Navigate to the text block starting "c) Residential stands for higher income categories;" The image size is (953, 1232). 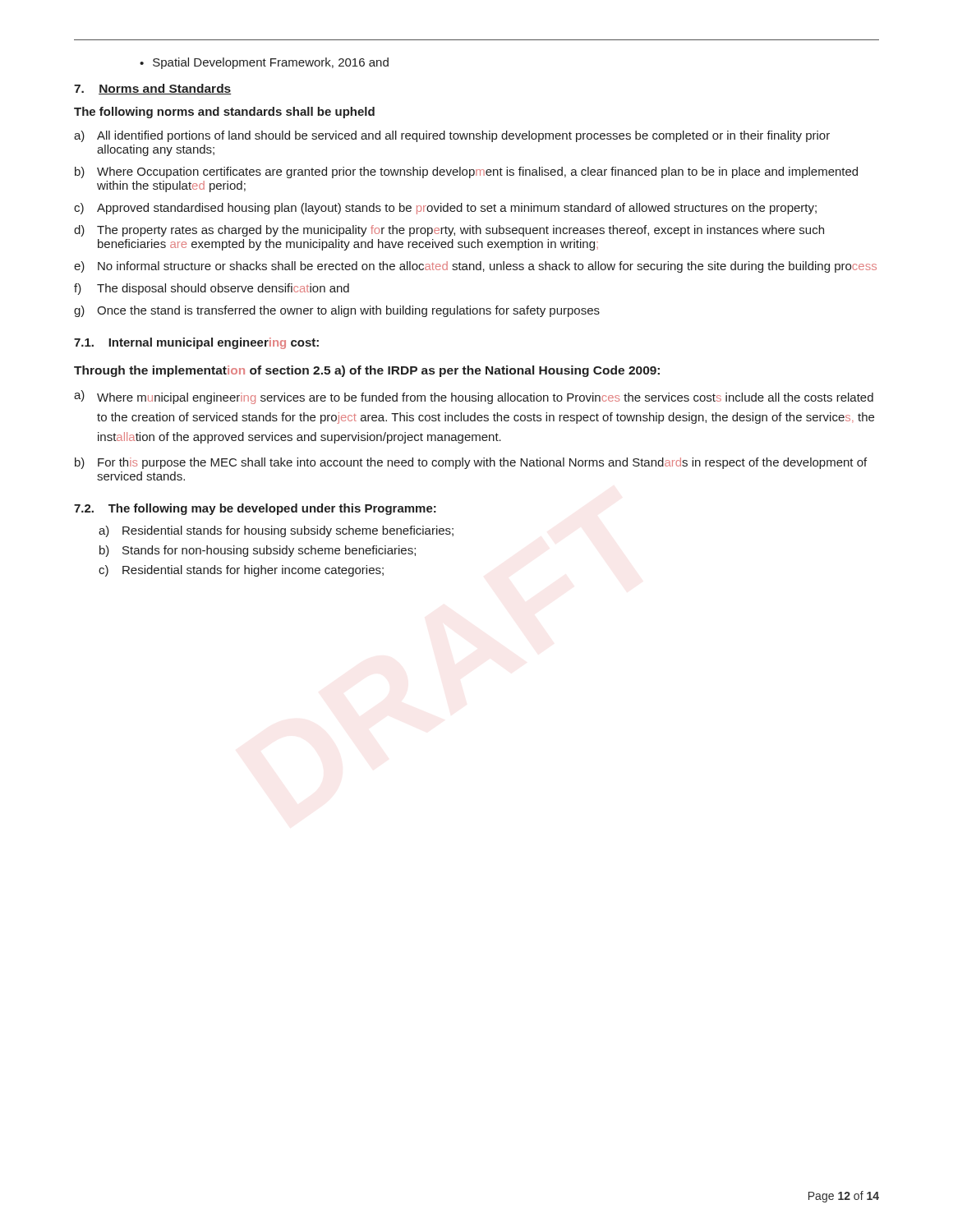pyautogui.click(x=242, y=570)
